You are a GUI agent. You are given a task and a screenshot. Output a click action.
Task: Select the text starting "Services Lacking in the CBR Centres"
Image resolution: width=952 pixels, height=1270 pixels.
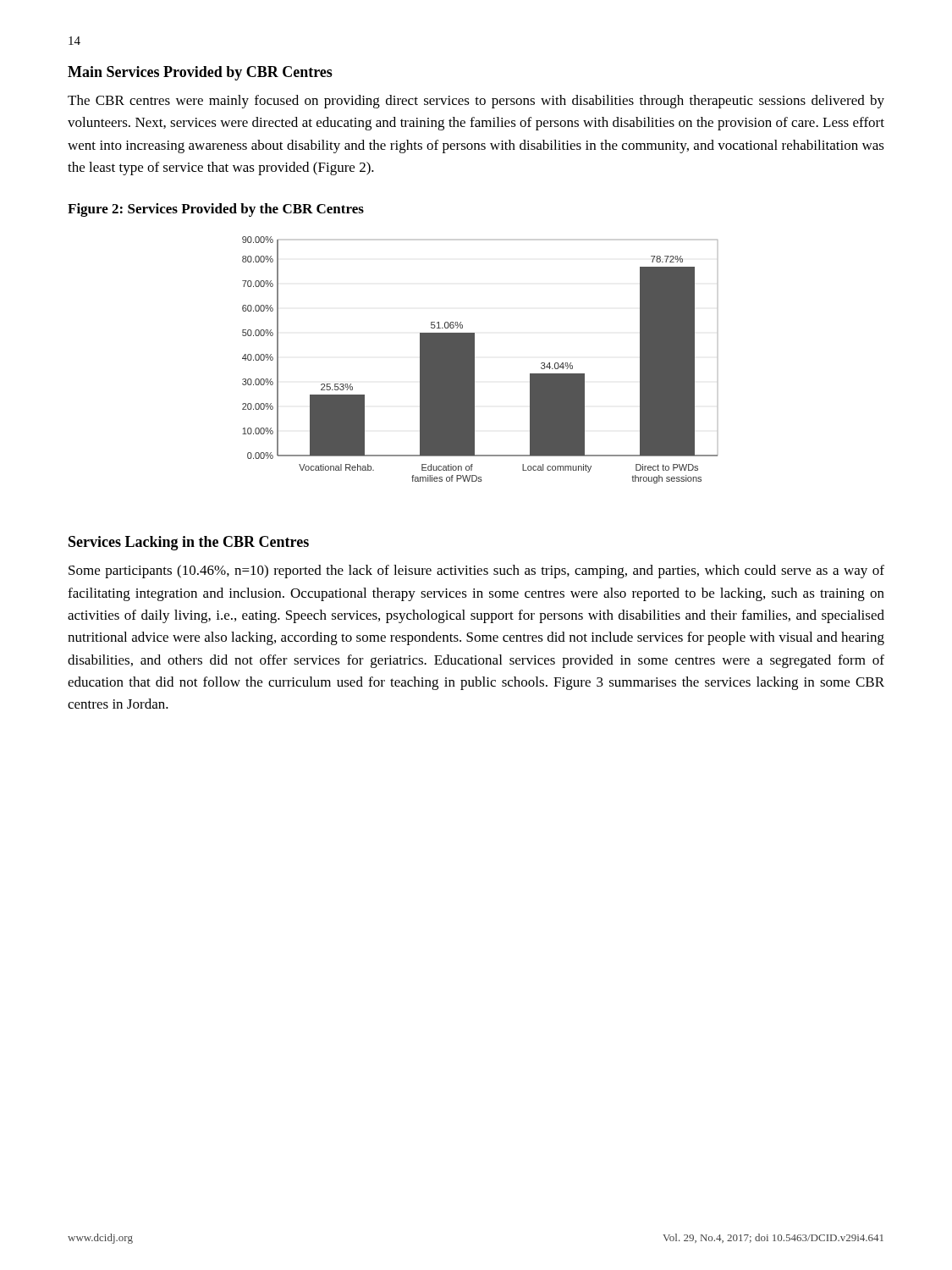(x=188, y=542)
